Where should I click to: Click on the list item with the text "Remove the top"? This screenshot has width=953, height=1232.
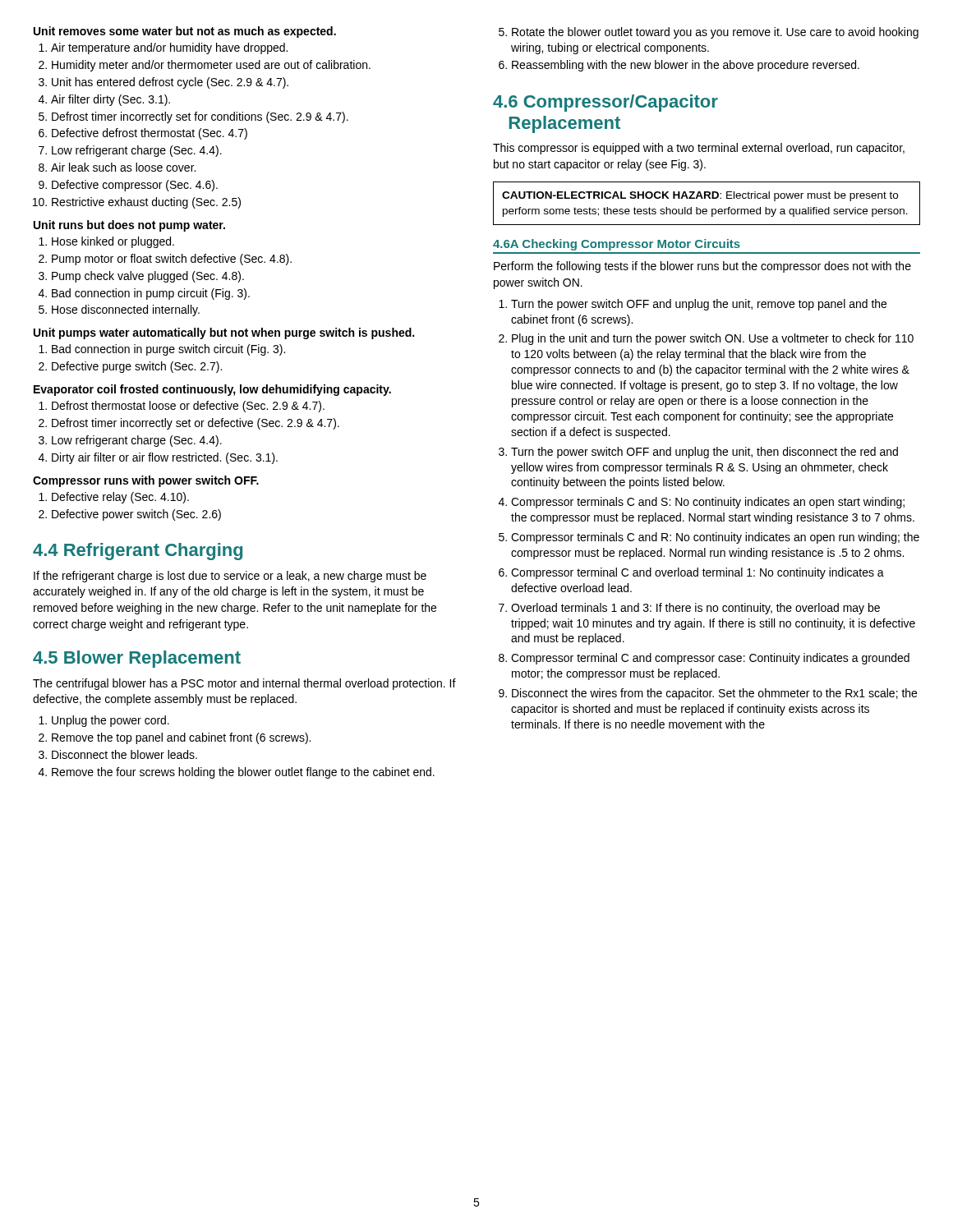click(181, 737)
